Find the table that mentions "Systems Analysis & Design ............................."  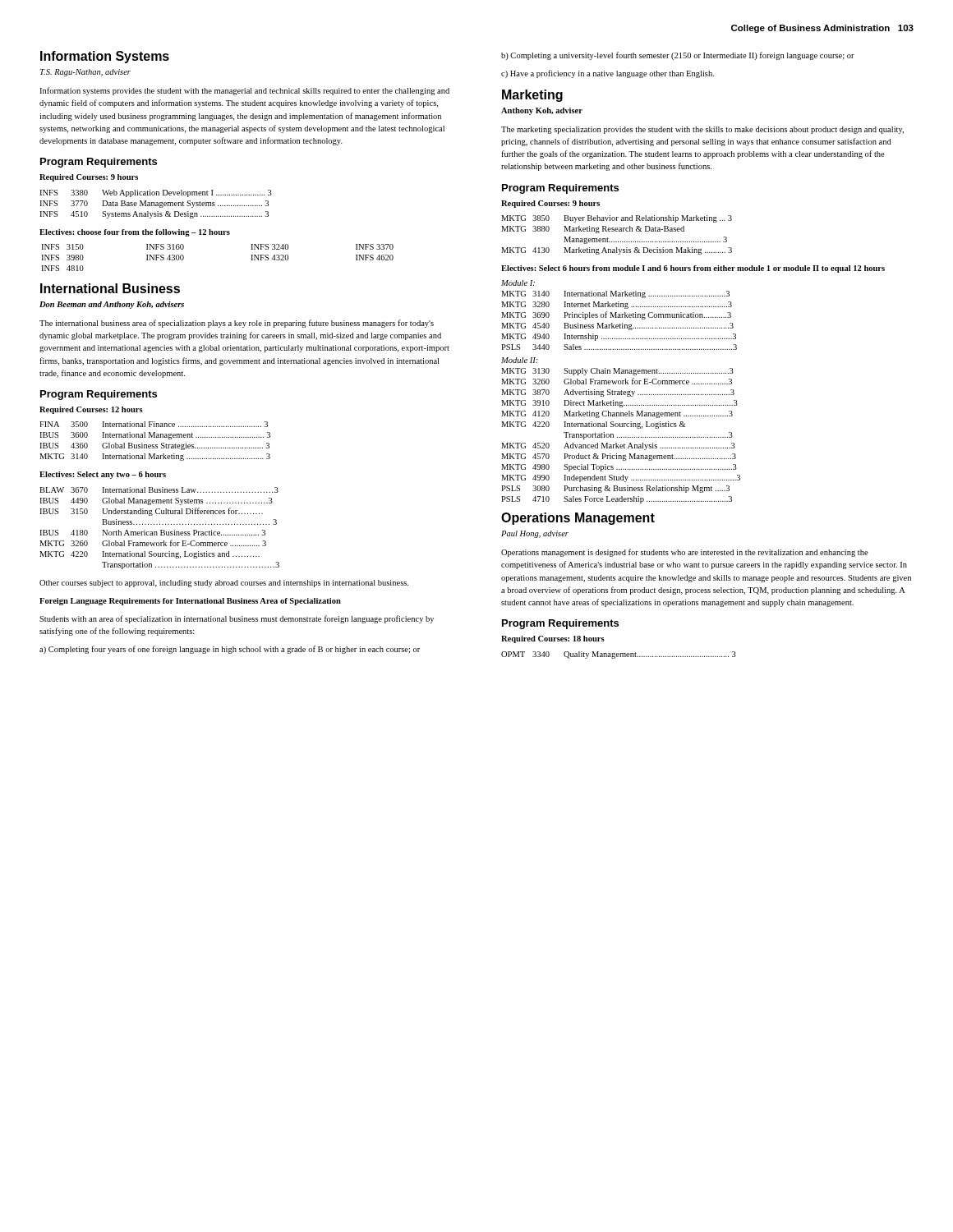point(249,203)
